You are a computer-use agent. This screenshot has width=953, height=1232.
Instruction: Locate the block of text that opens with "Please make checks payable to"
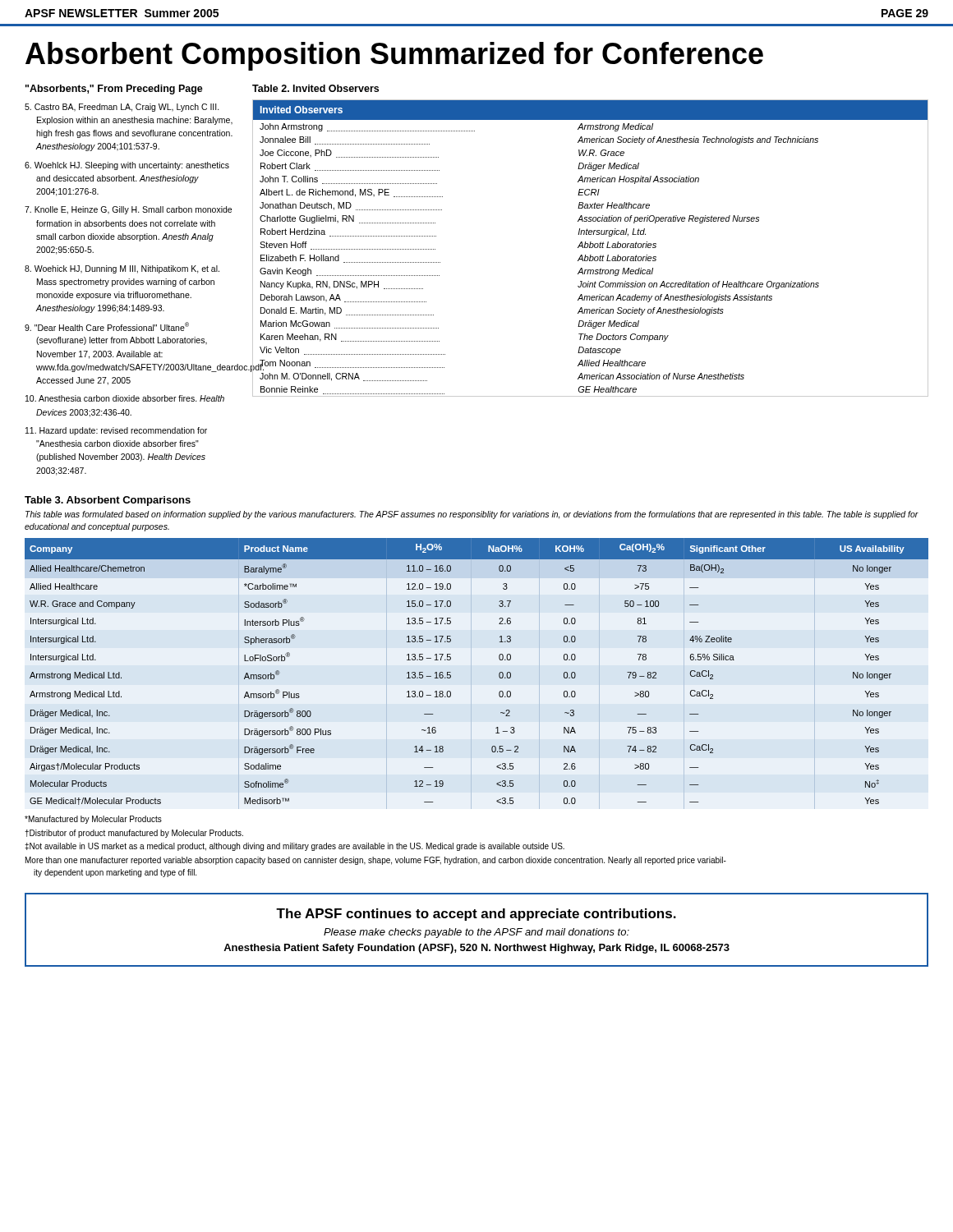[476, 931]
